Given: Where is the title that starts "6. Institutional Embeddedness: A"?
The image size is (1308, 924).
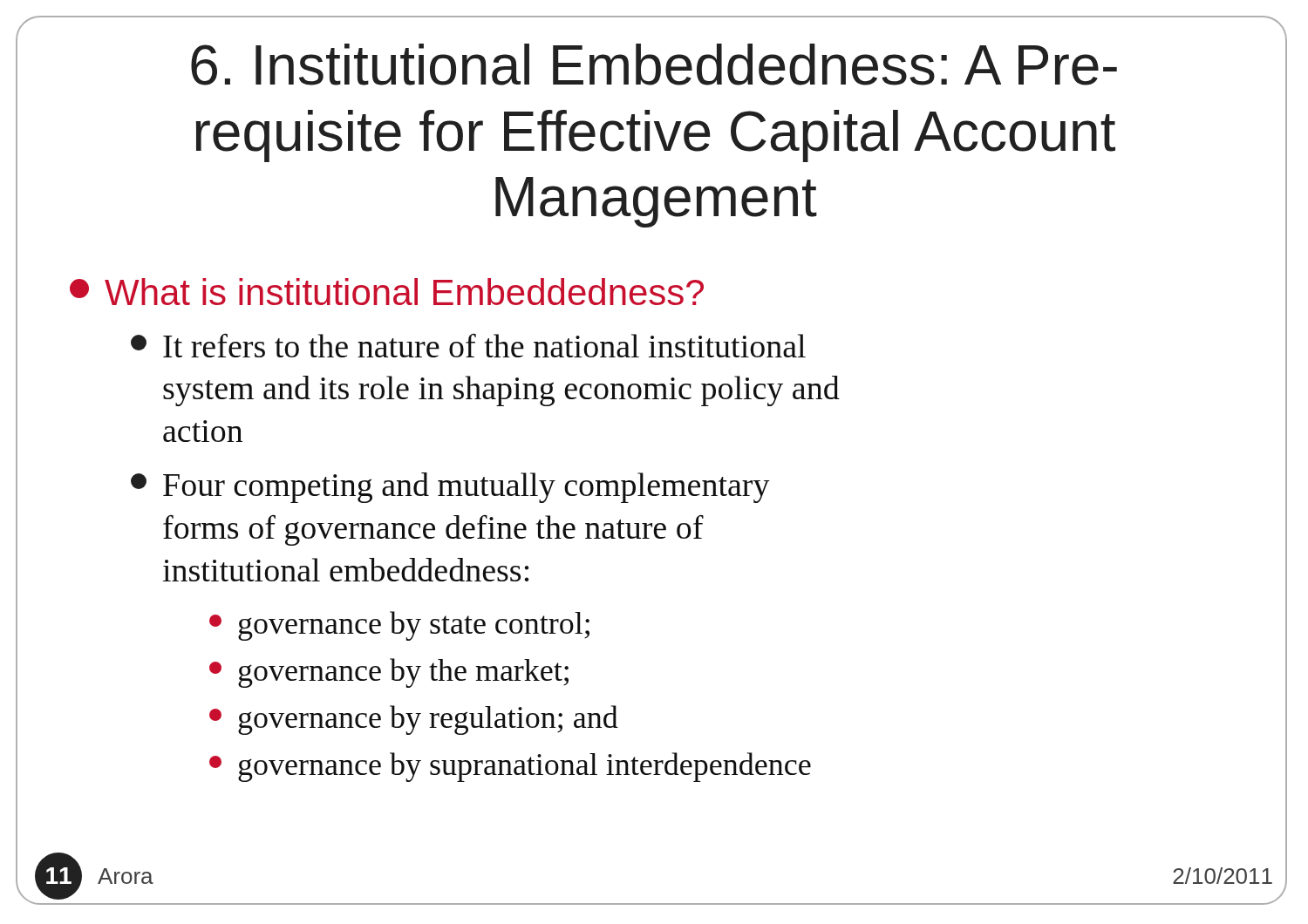Looking at the screenshot, I should [654, 132].
